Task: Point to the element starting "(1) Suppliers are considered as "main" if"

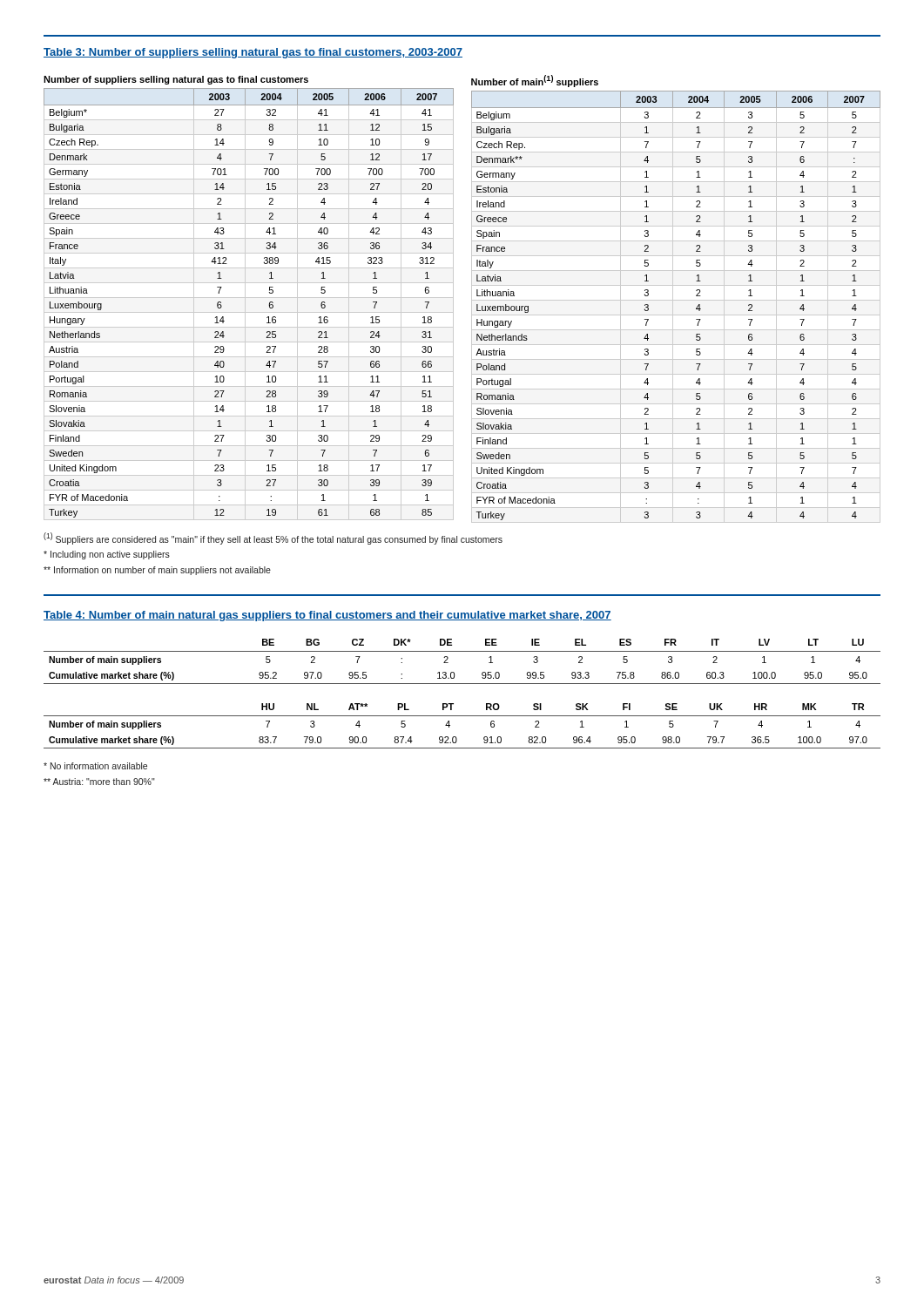Action: (273, 538)
